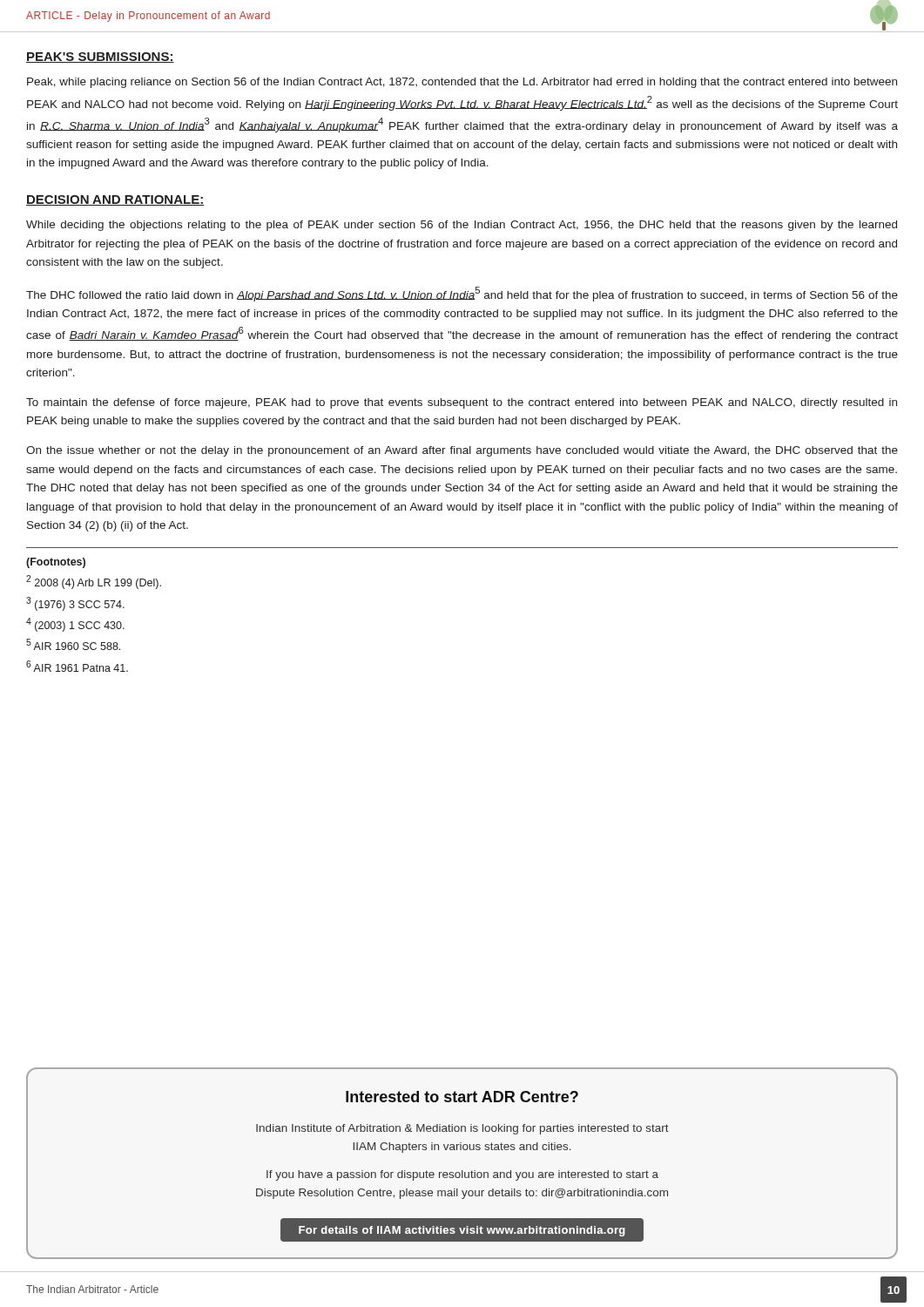Select the passage starting "Peak, while placing reliance"
Image resolution: width=924 pixels, height=1307 pixels.
[462, 122]
